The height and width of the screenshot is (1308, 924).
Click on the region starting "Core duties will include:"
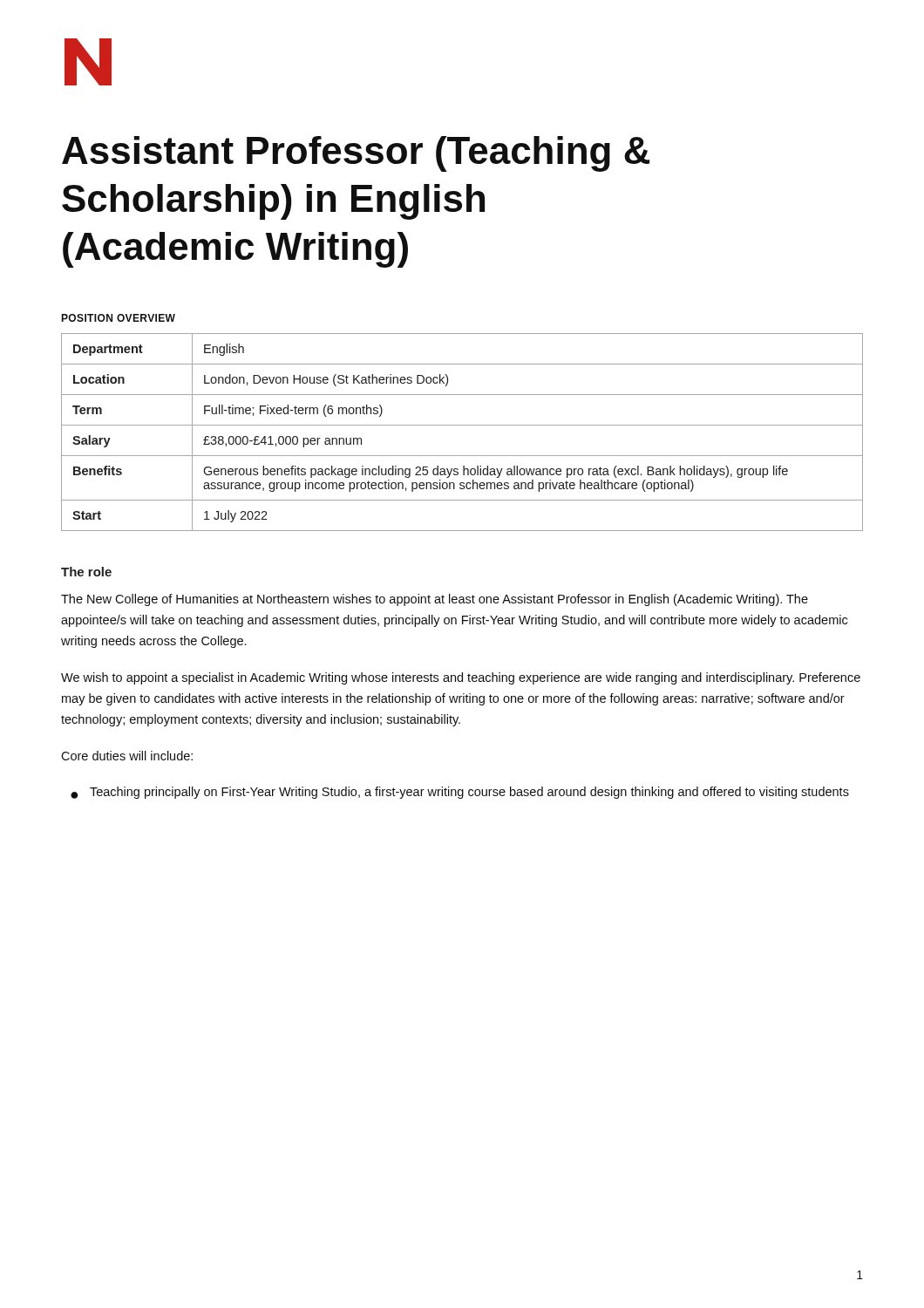[x=127, y=756]
